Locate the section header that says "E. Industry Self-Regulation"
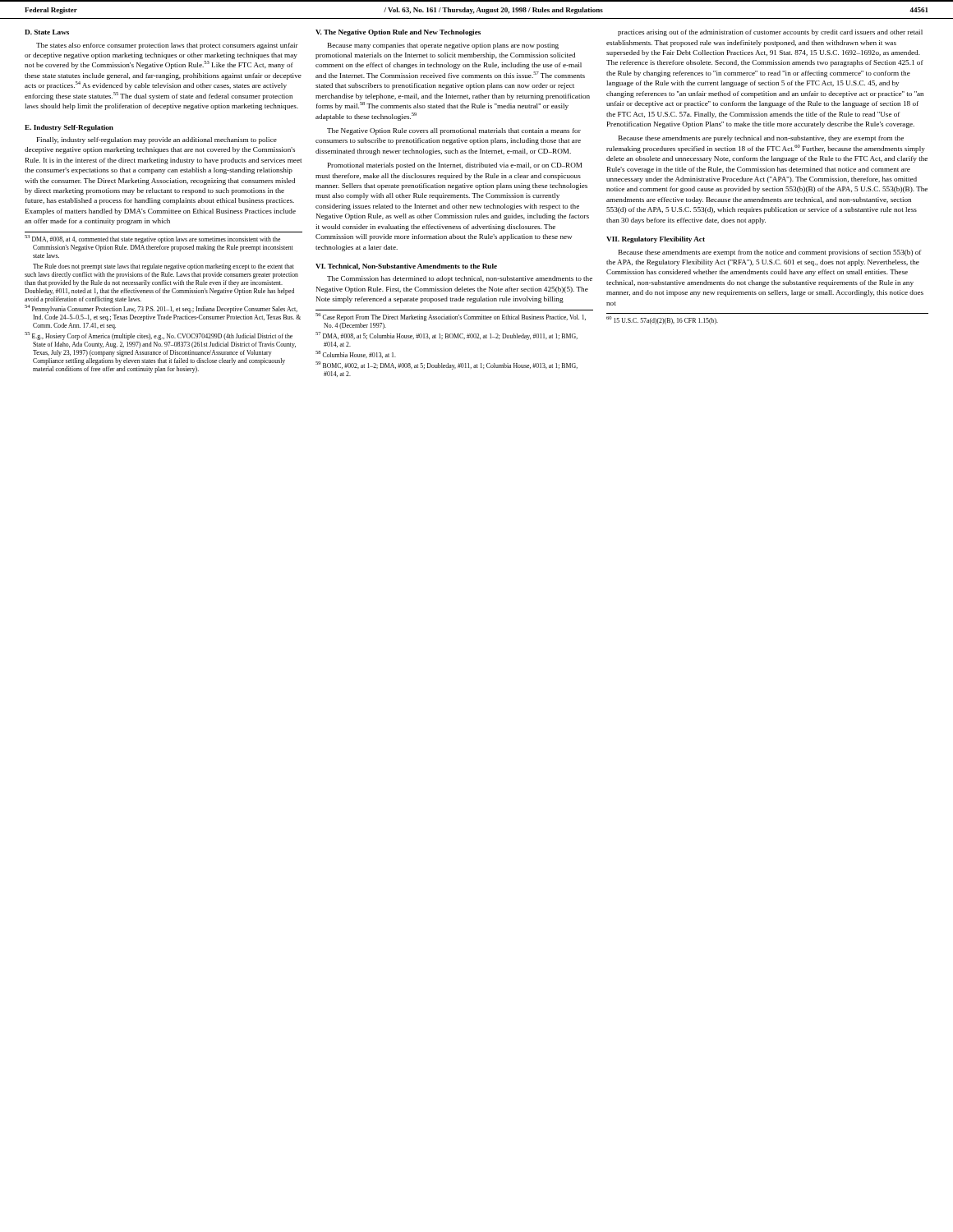Screen dimensions: 1232x953 tap(69, 127)
